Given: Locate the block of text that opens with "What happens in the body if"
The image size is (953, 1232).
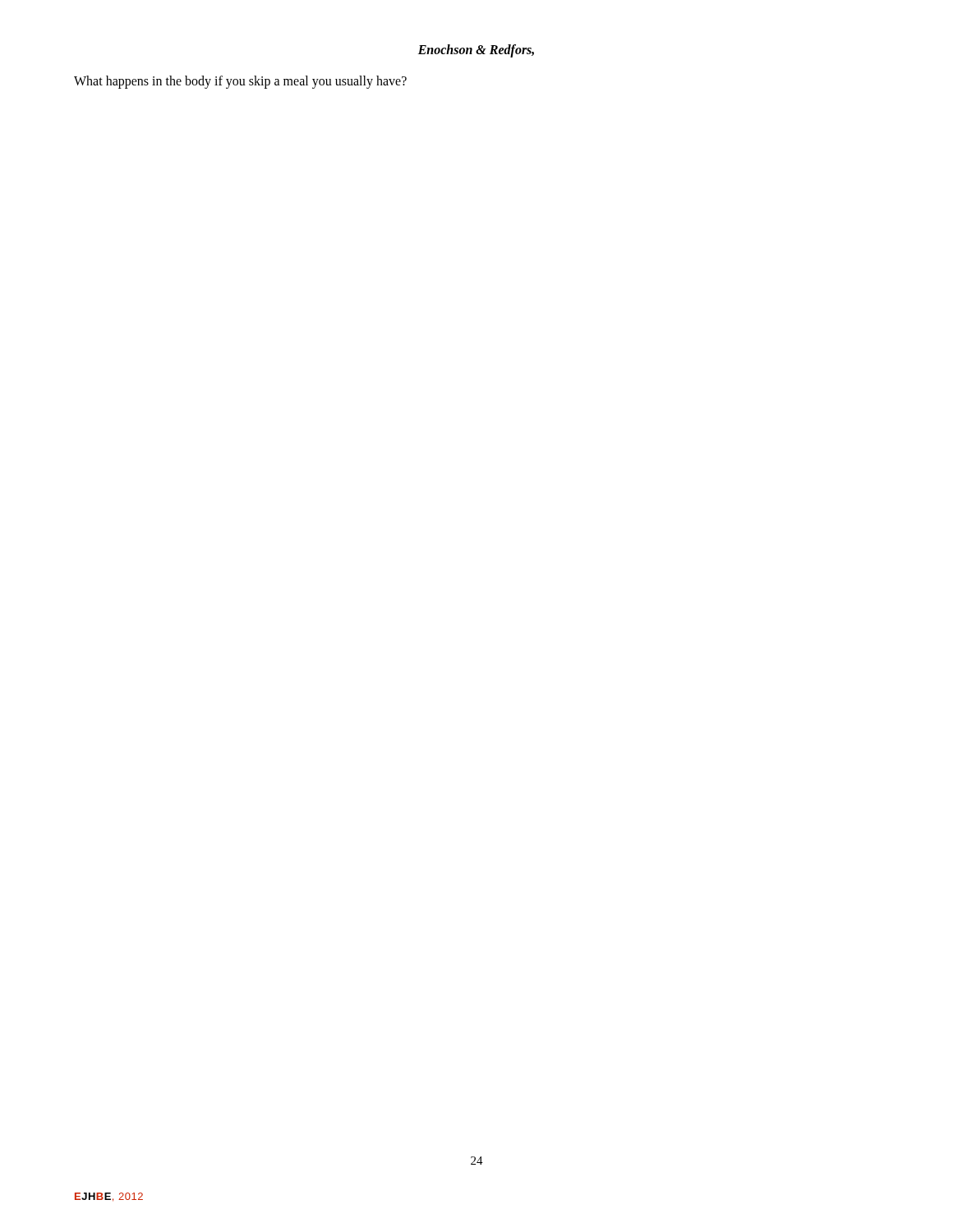Looking at the screenshot, I should [x=240, y=81].
